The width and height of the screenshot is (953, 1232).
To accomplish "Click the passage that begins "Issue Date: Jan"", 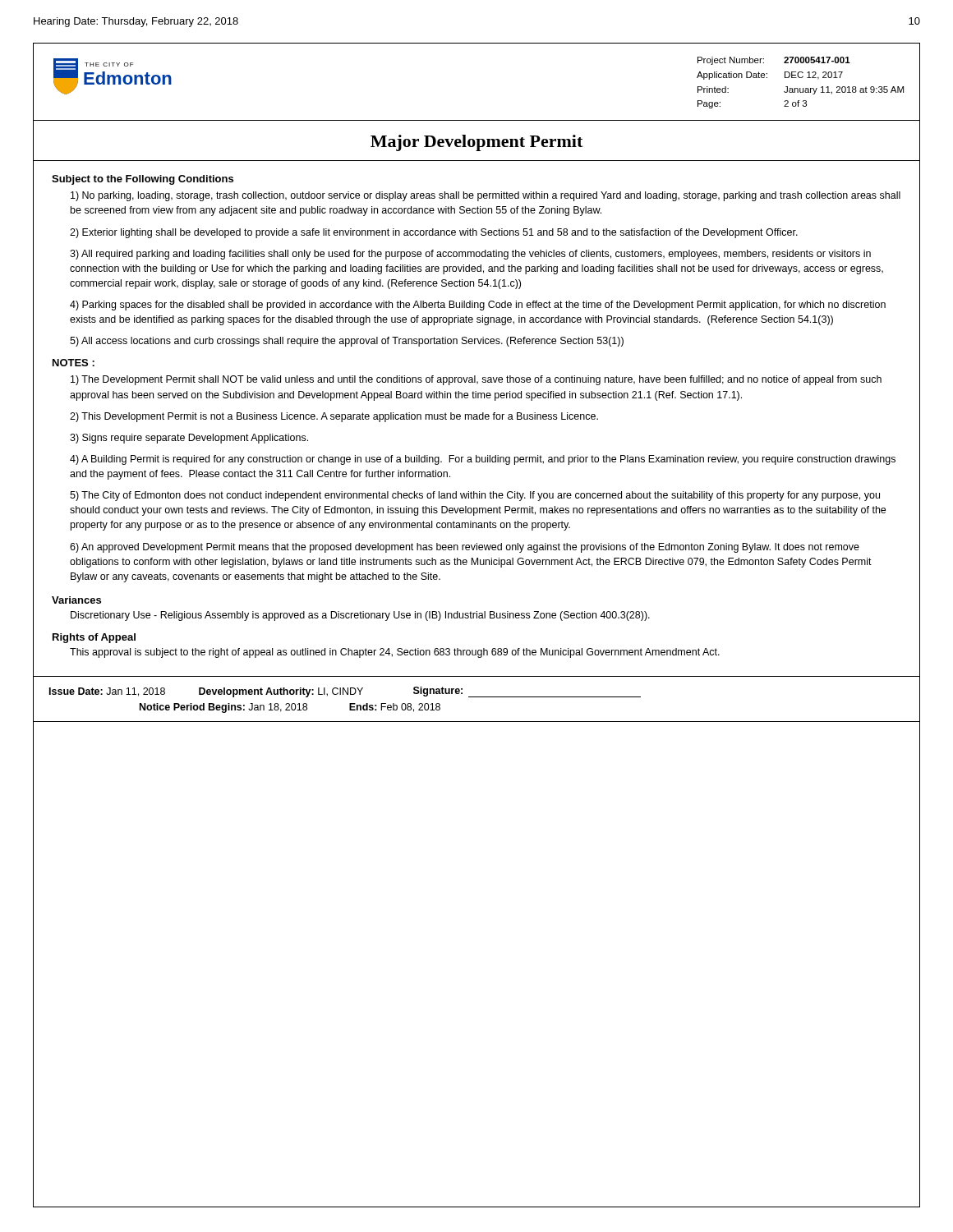I will pyautogui.click(x=476, y=699).
